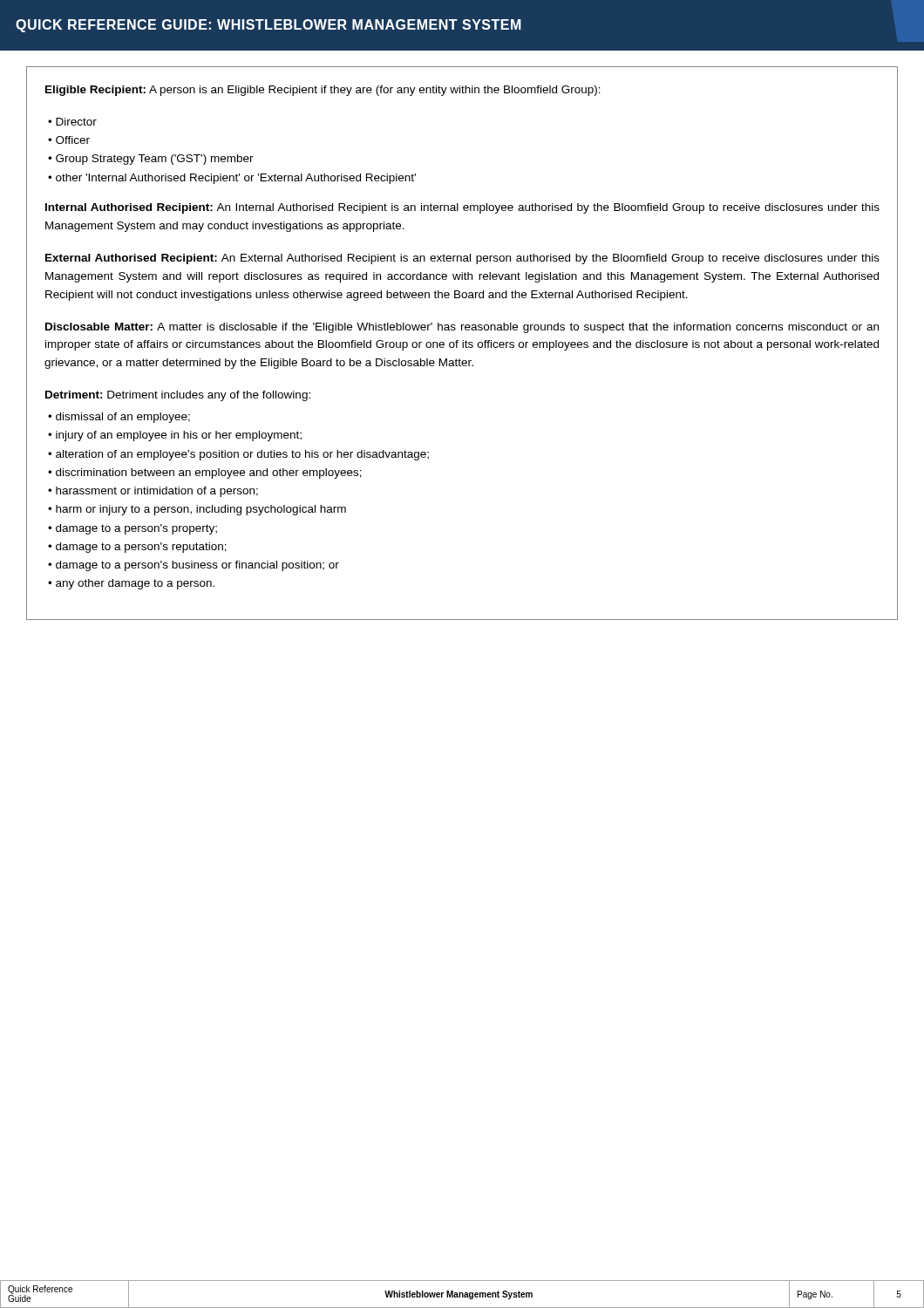Locate the list item containing "• alteration of an"

point(239,454)
